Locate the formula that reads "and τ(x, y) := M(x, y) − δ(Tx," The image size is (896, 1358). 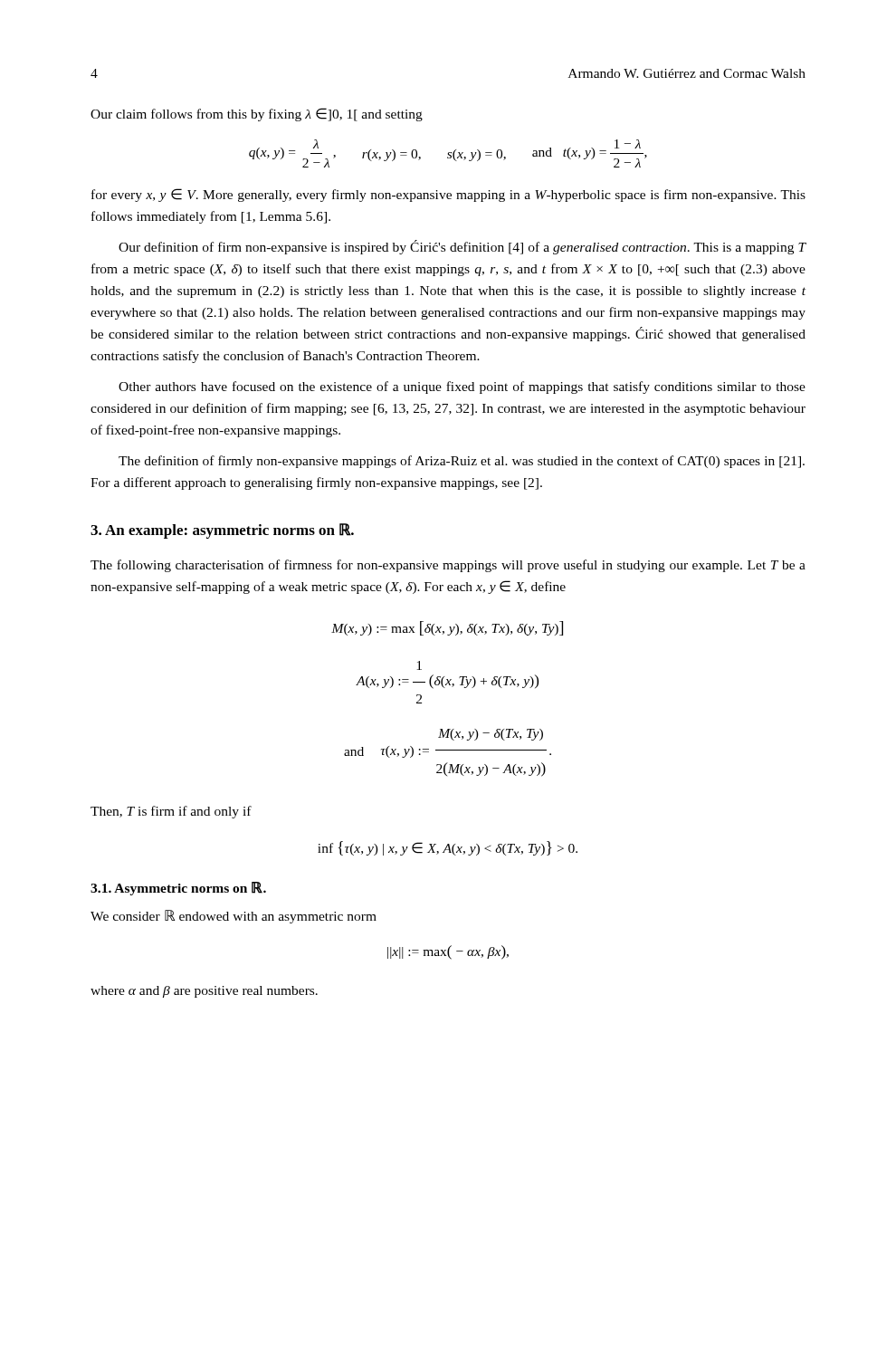(x=448, y=752)
